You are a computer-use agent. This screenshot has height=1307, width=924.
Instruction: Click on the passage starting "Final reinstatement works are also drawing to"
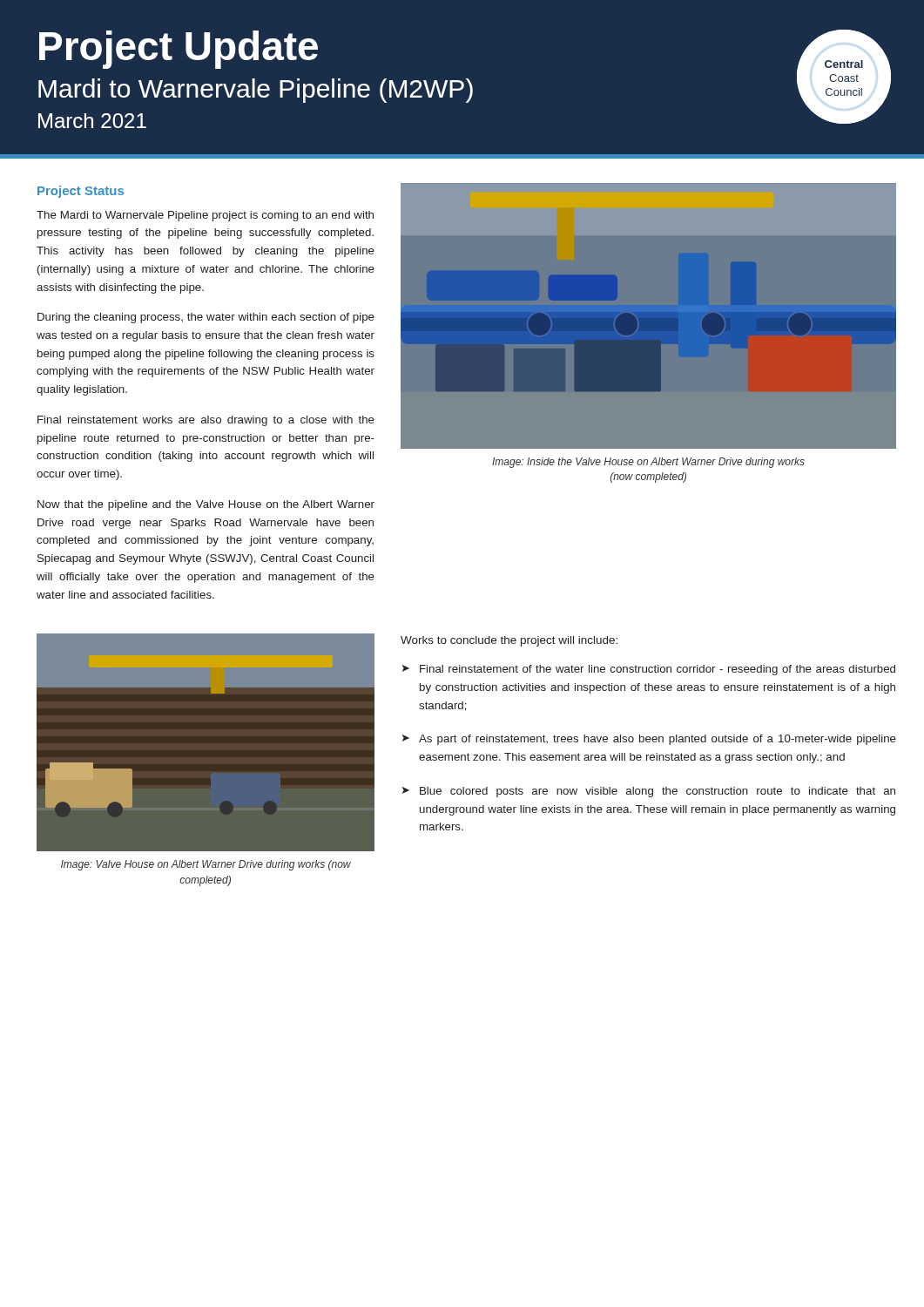(x=206, y=447)
